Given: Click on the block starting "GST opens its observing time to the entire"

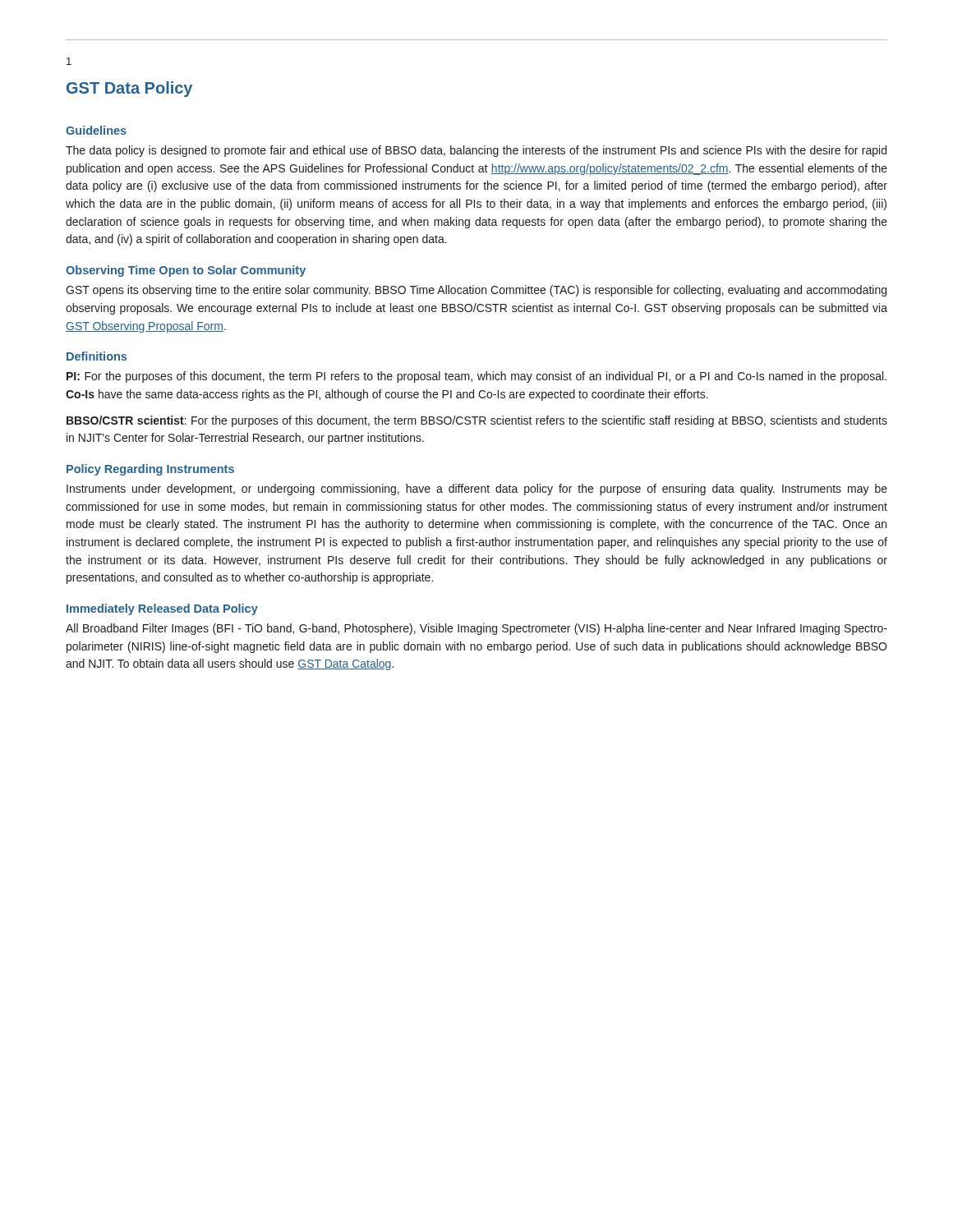Looking at the screenshot, I should pos(476,308).
